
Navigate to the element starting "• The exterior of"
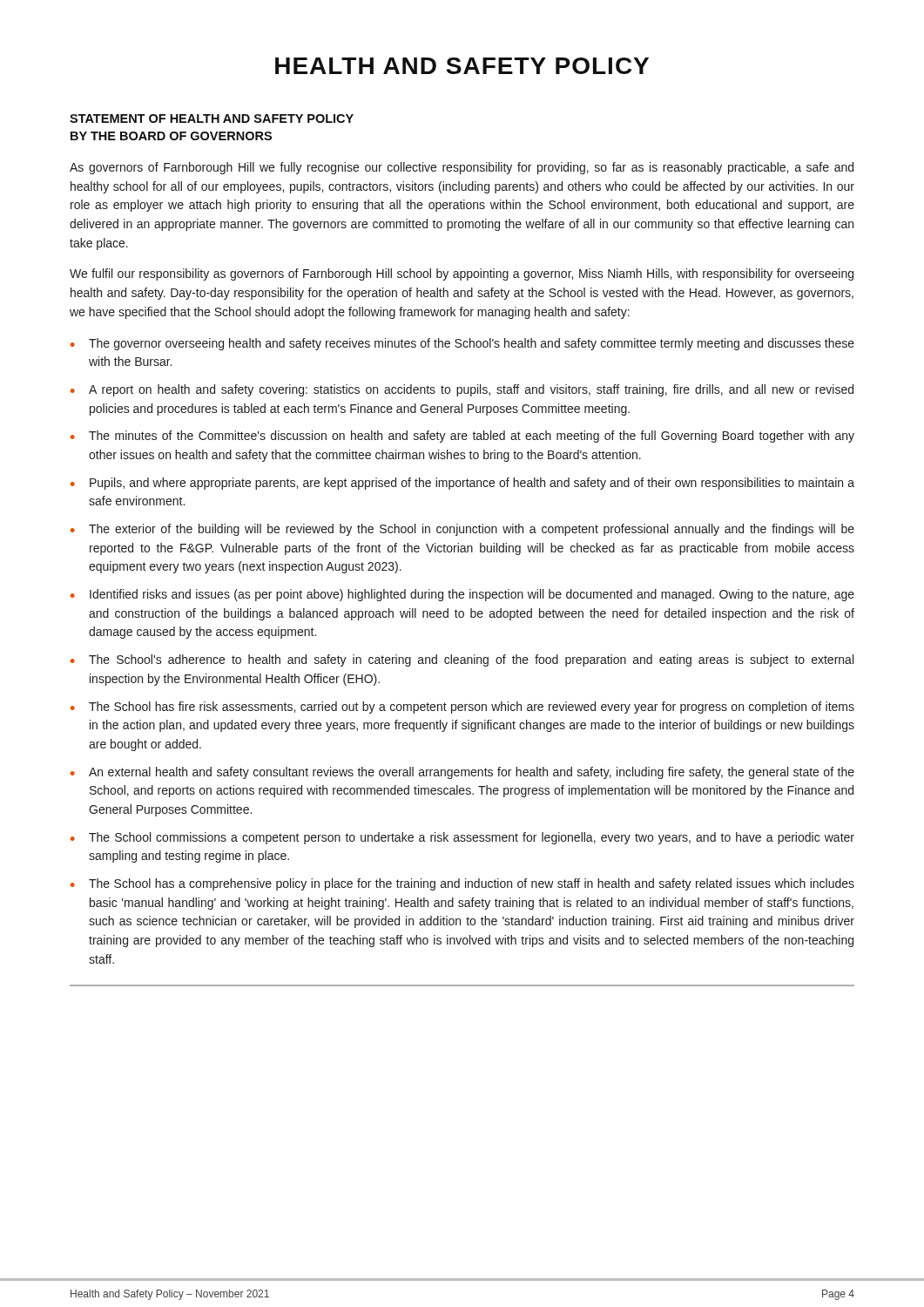coord(462,549)
